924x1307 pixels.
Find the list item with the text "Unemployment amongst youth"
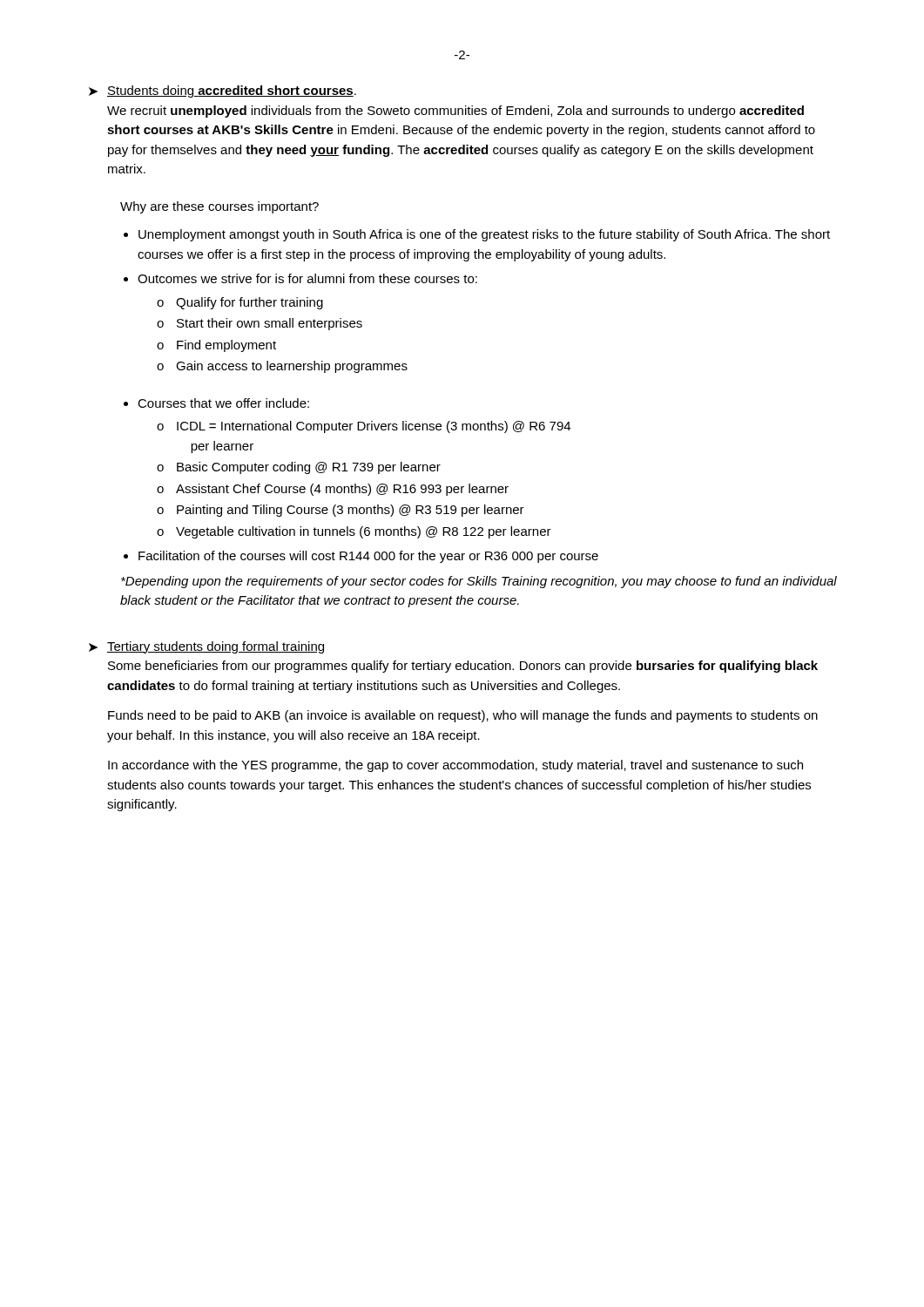pos(484,244)
